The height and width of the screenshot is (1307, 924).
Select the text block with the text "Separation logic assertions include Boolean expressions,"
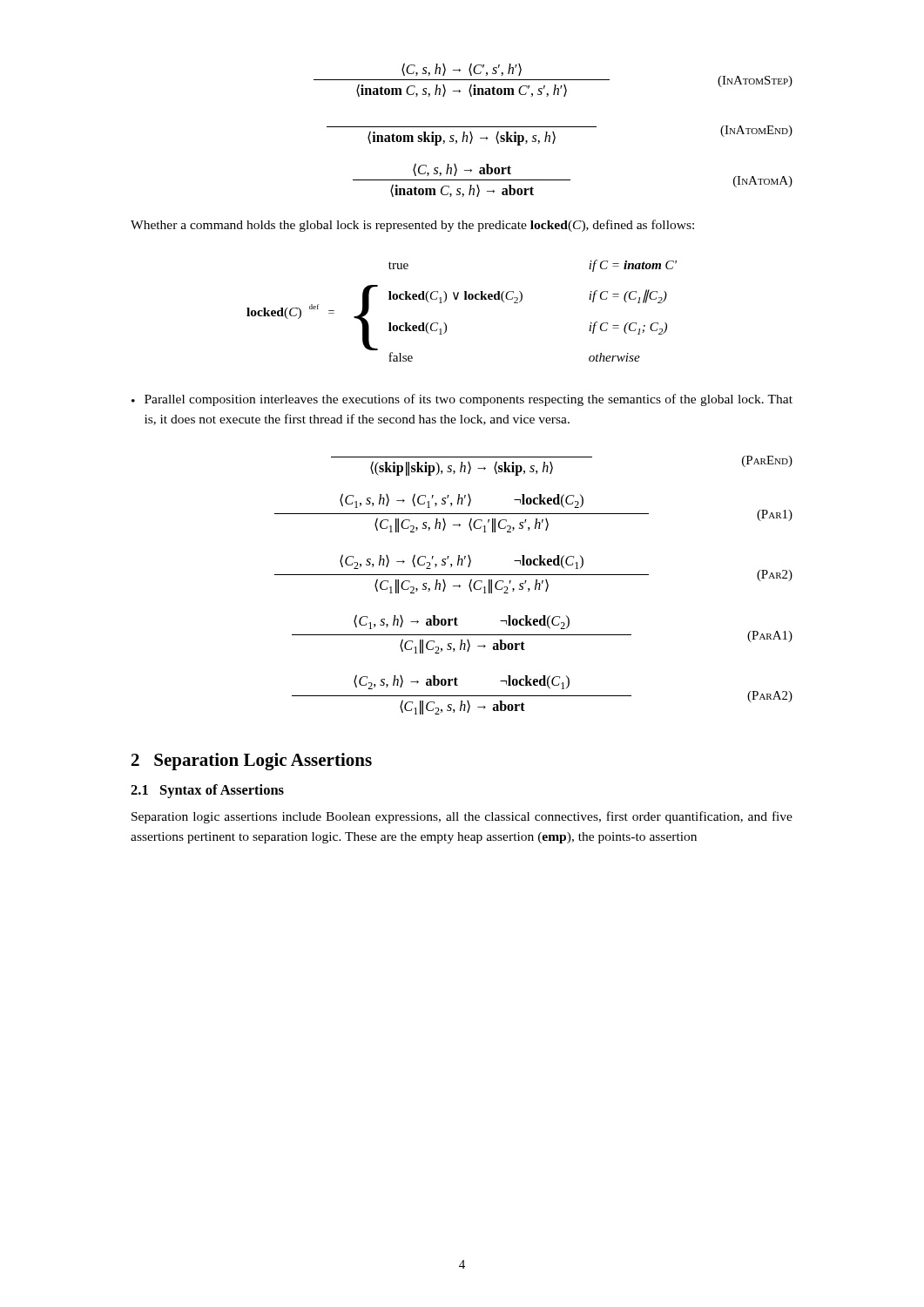coord(462,826)
